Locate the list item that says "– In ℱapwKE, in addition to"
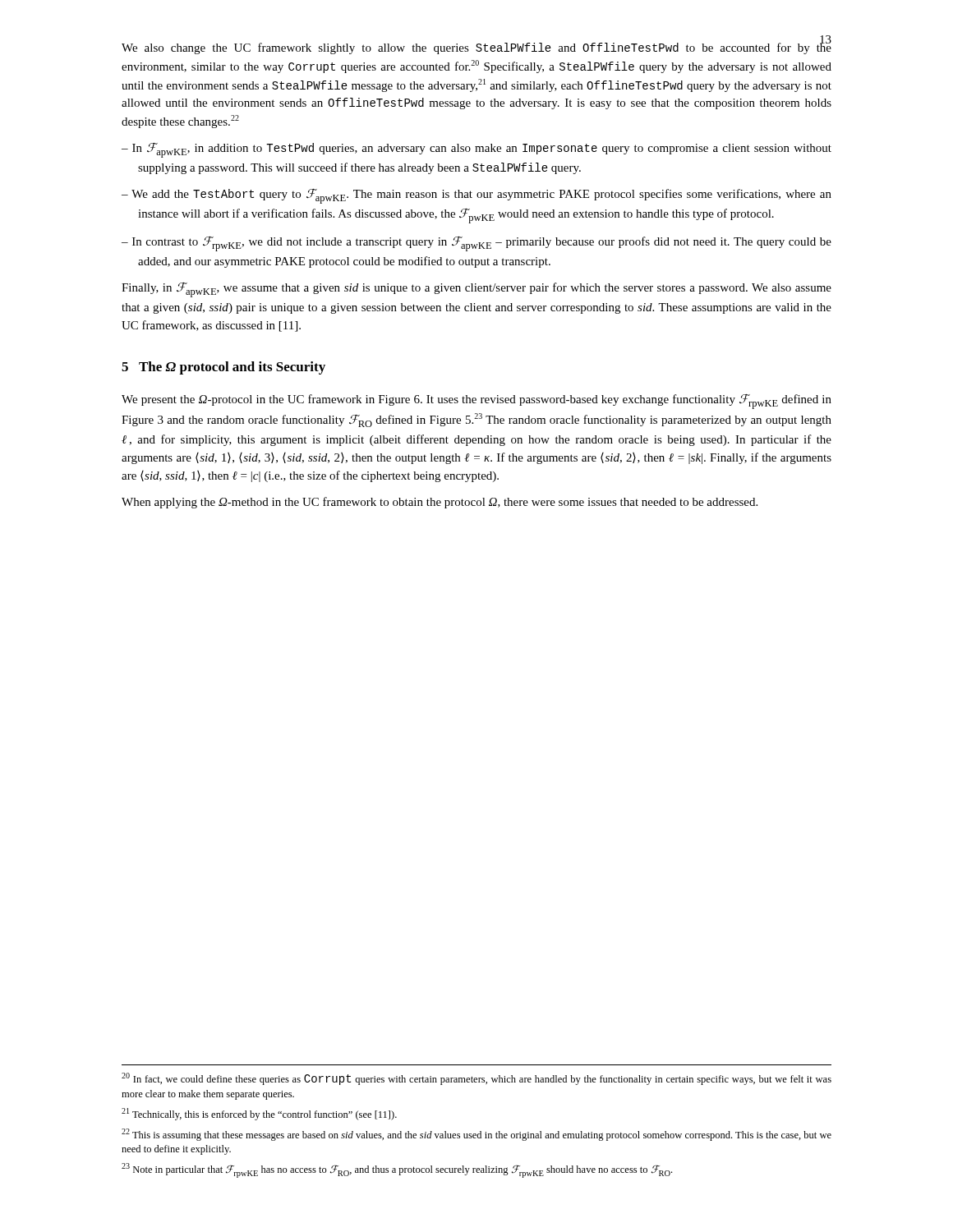953x1232 pixels. click(x=476, y=158)
